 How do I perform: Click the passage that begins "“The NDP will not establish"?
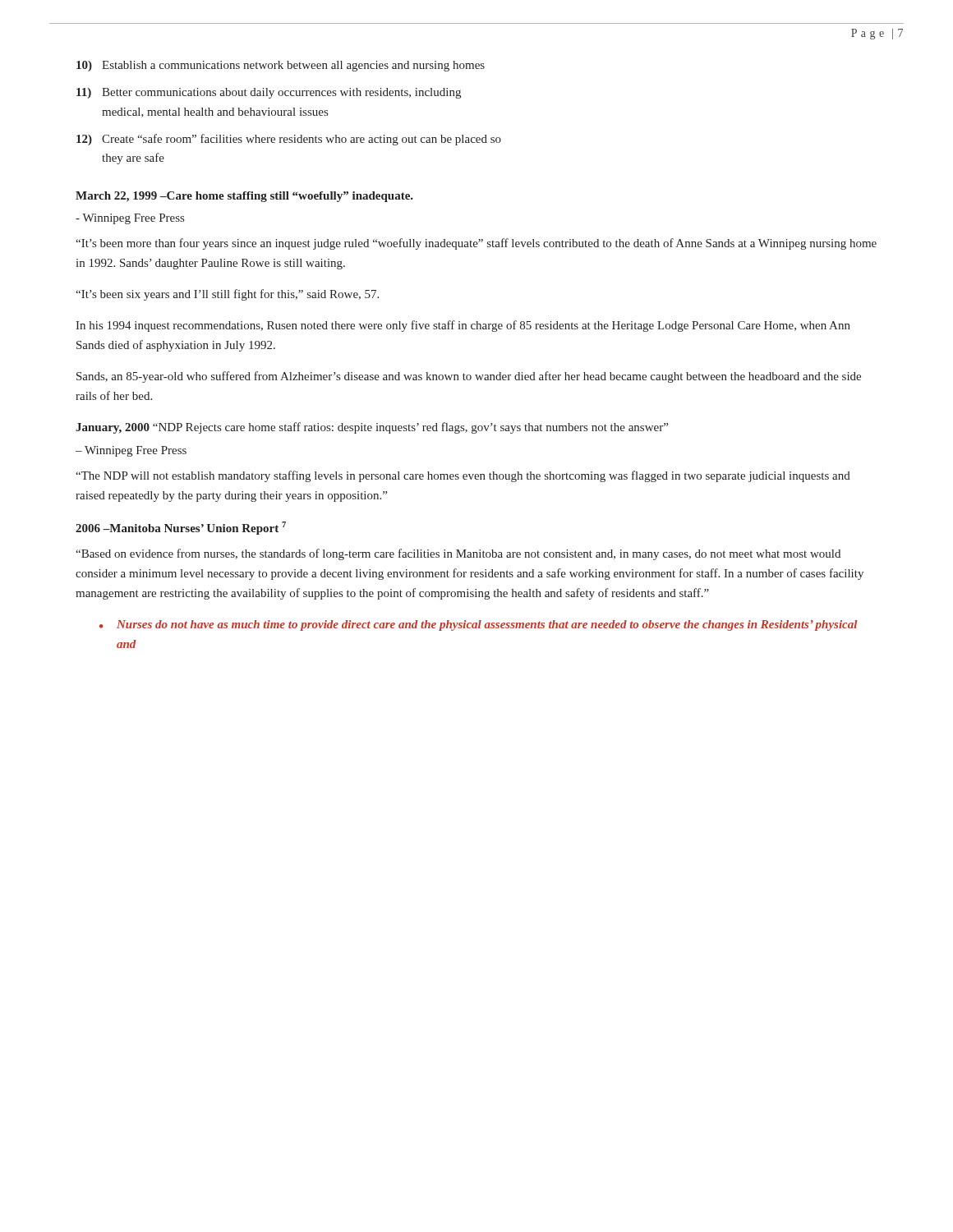point(463,486)
